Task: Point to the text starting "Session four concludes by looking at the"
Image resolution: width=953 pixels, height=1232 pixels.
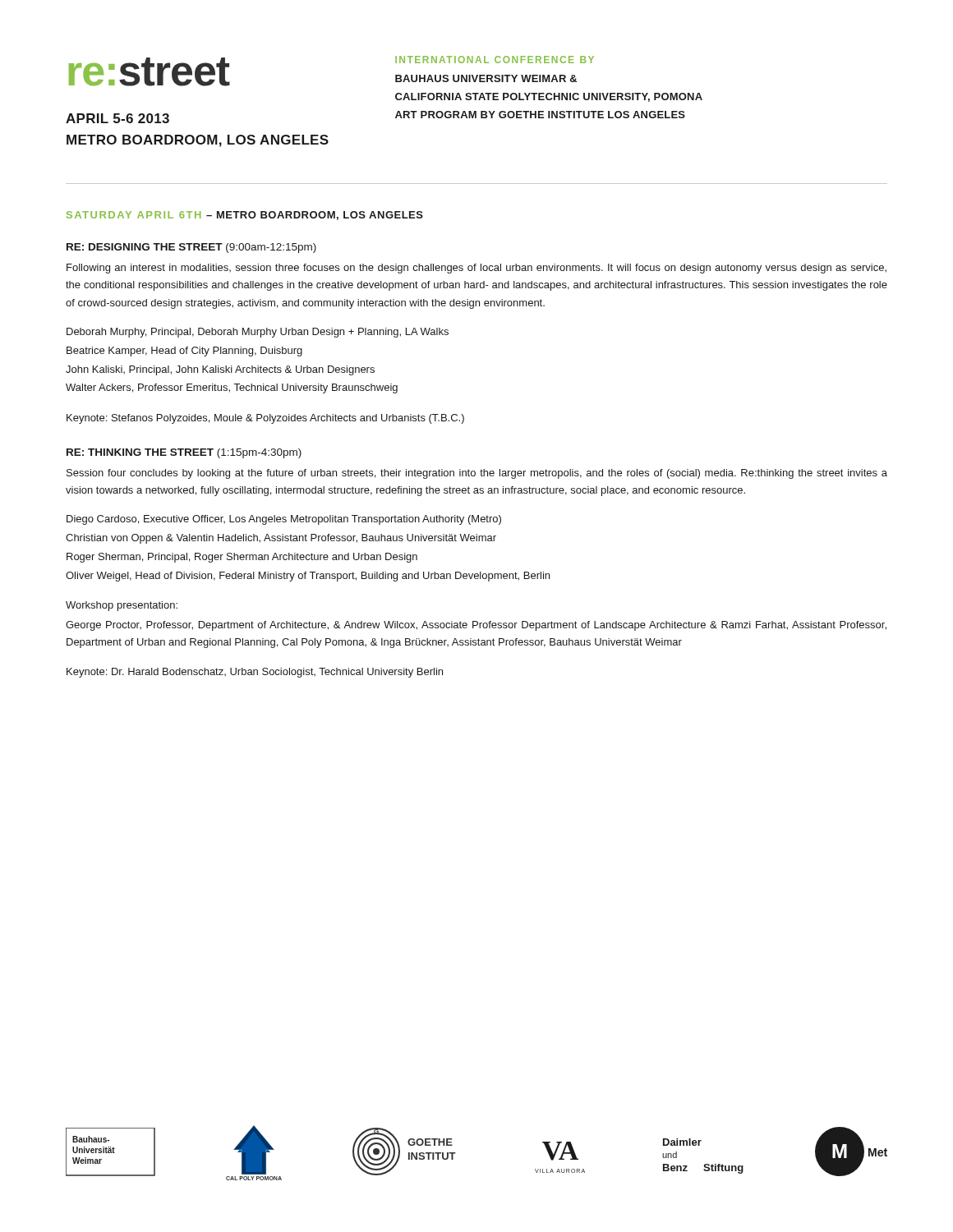Action: (x=476, y=481)
